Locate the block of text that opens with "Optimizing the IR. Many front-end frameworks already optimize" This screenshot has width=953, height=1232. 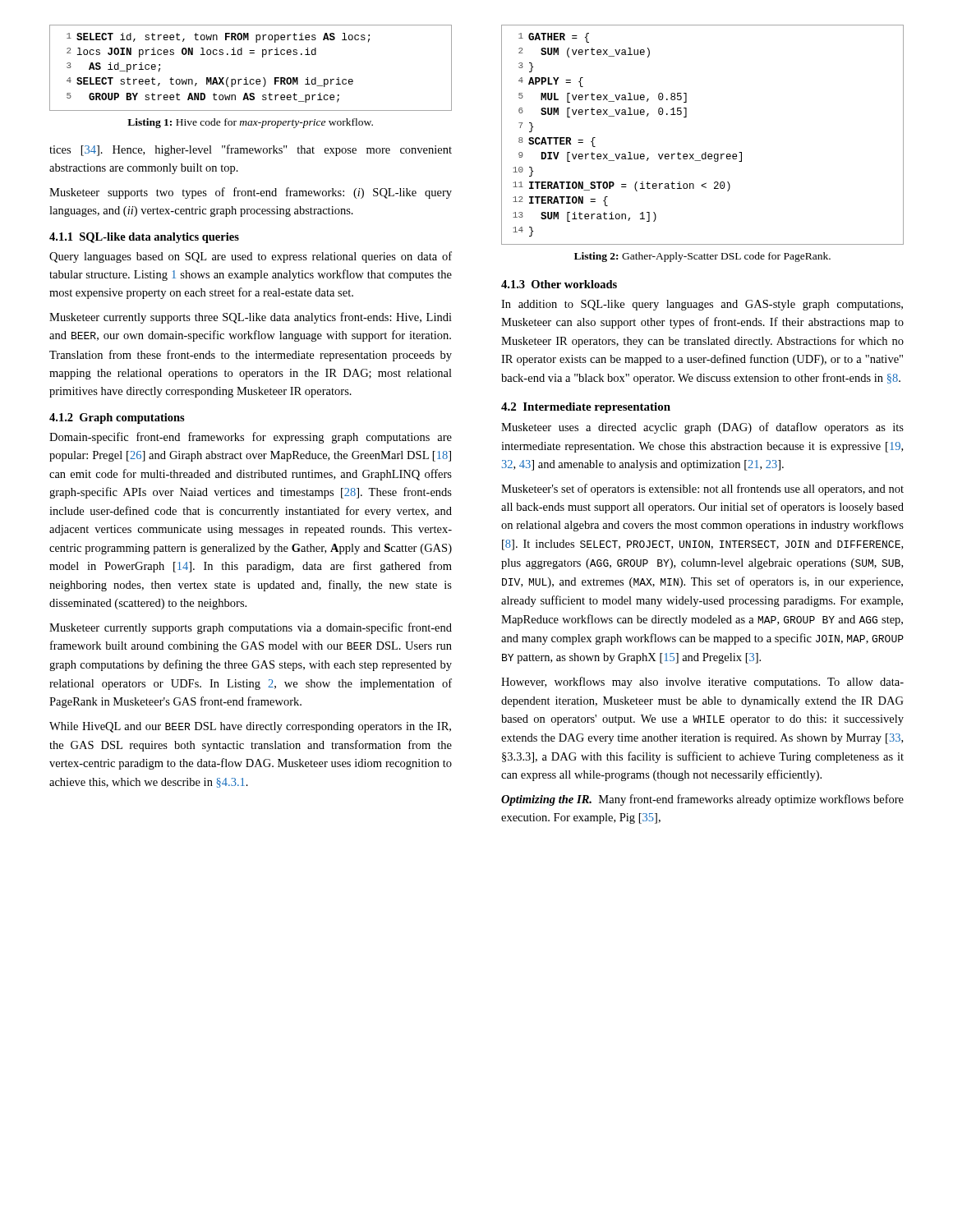702,808
